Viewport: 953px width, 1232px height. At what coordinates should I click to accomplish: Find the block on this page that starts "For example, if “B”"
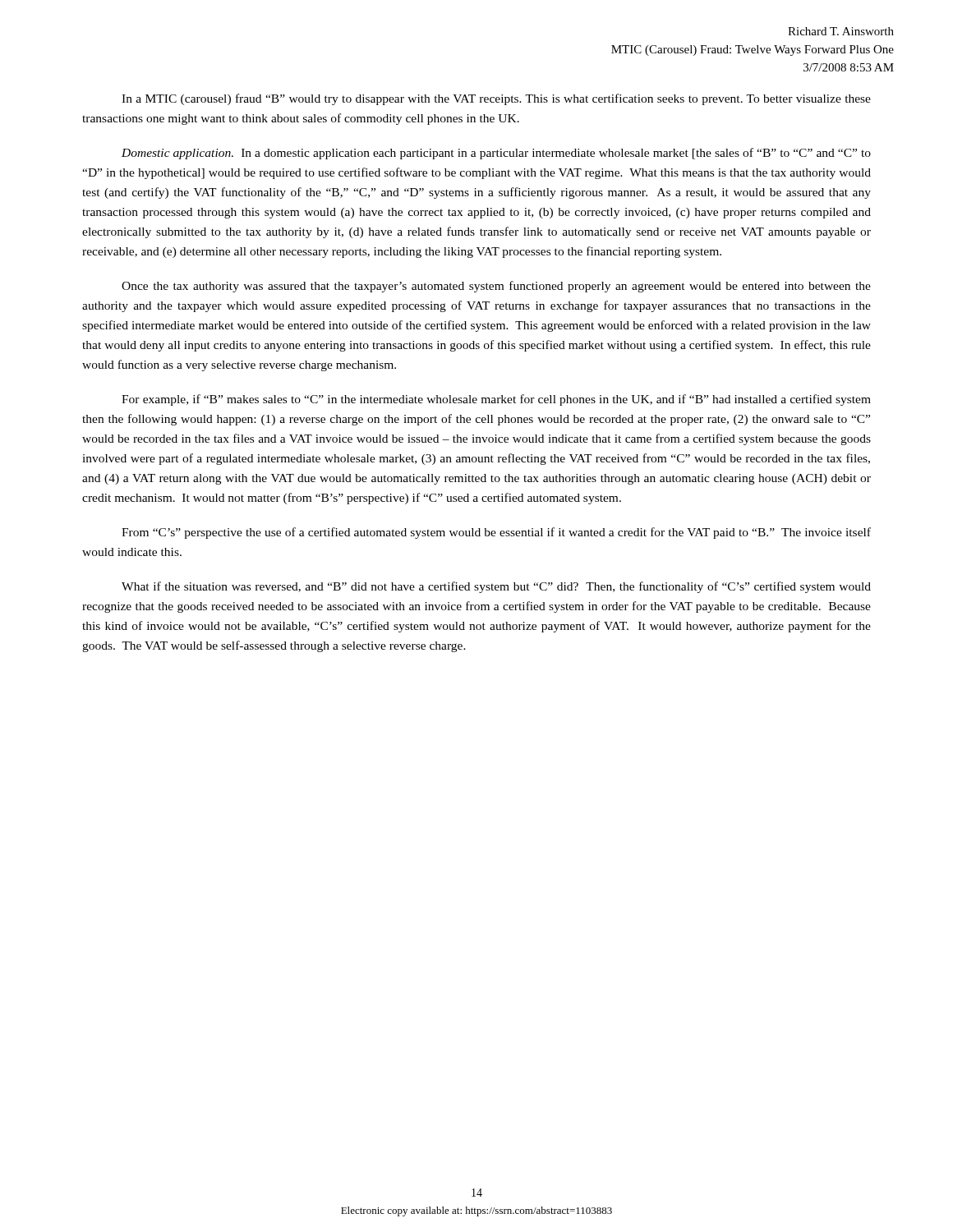point(476,449)
